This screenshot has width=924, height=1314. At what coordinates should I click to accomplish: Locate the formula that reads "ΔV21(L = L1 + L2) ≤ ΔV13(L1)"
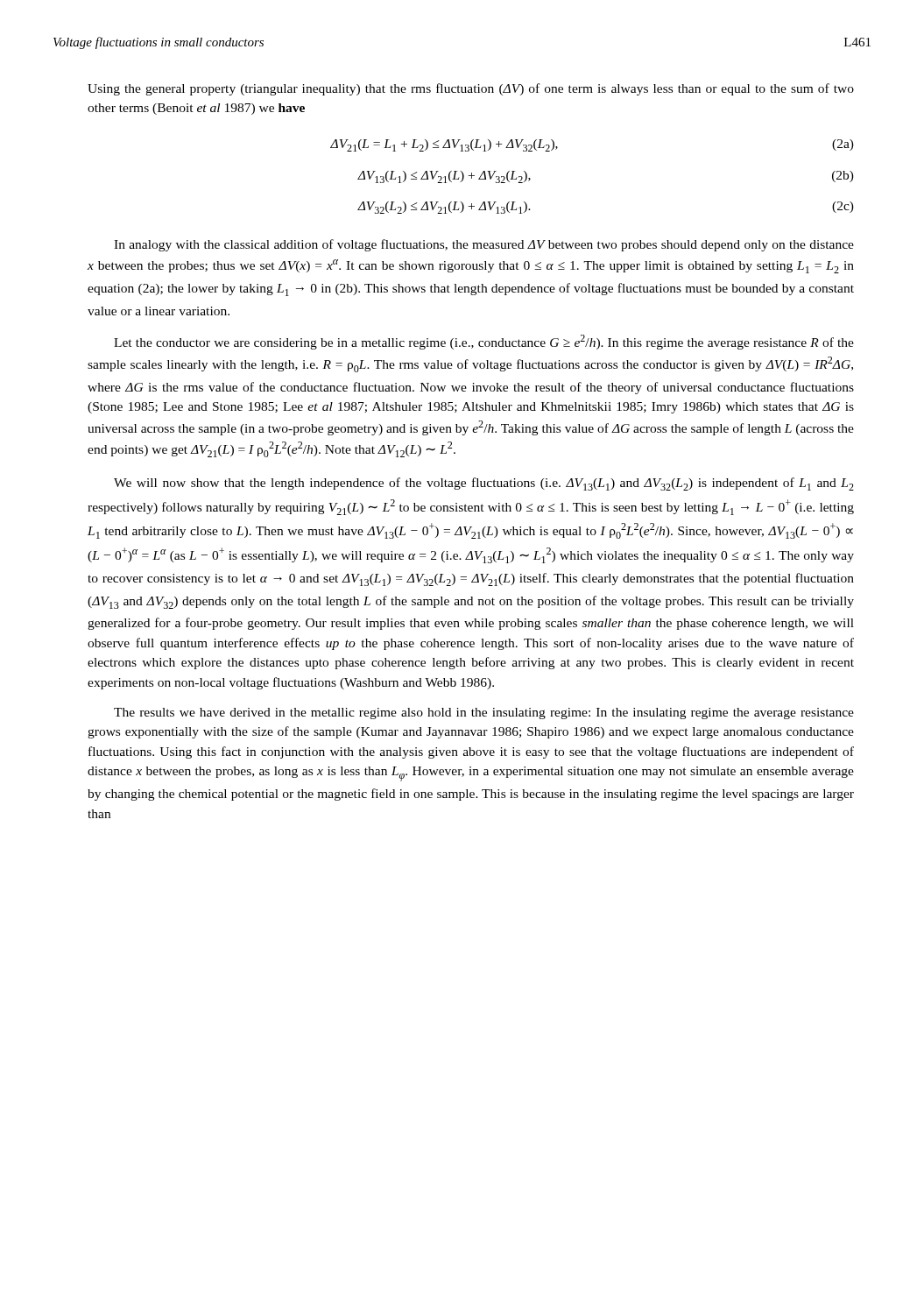471,176
